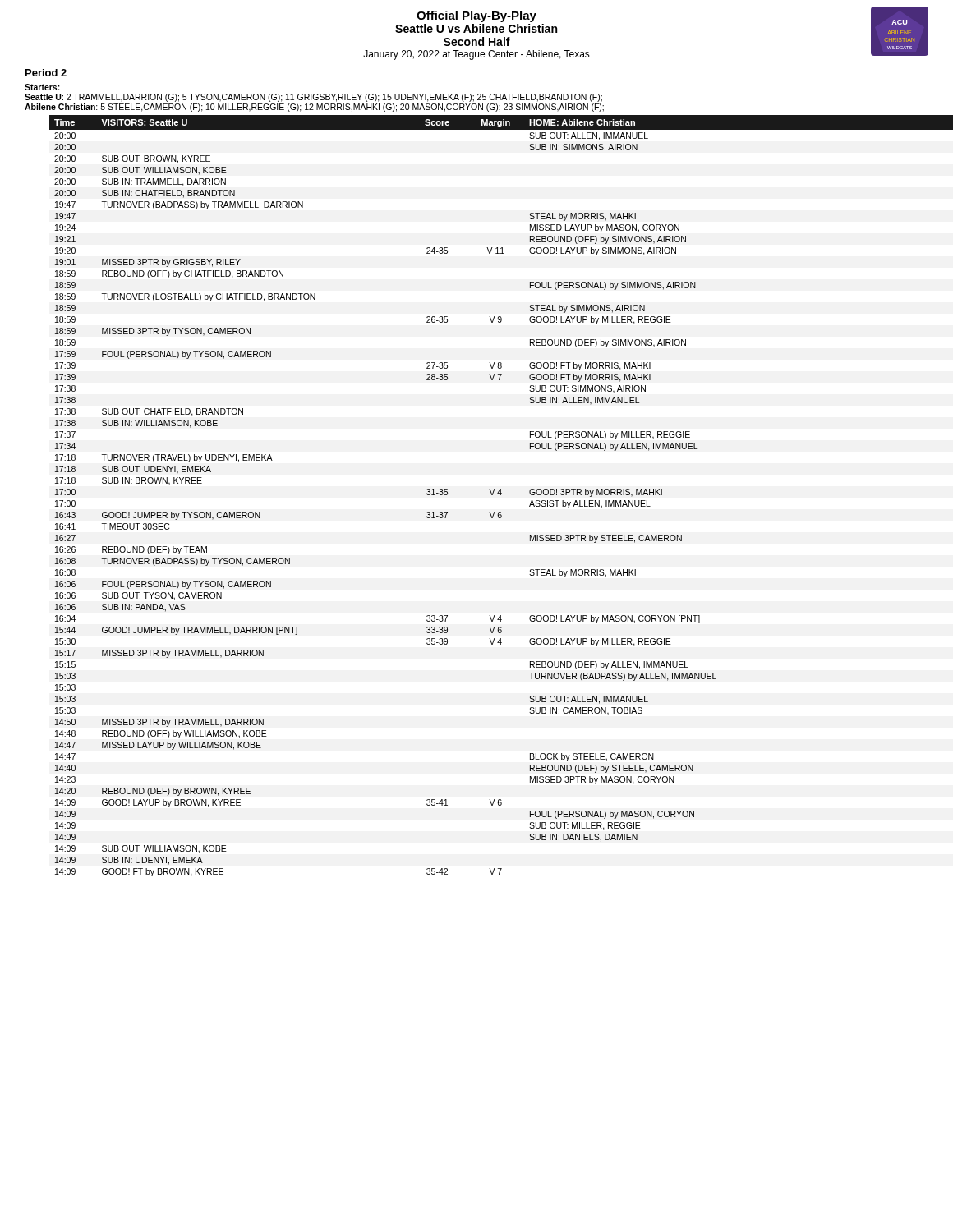Point to the region starting "ACU ABILENE CHRISTIAN WILDCATS Official"
The width and height of the screenshot is (953, 1232).
tap(476, 33)
